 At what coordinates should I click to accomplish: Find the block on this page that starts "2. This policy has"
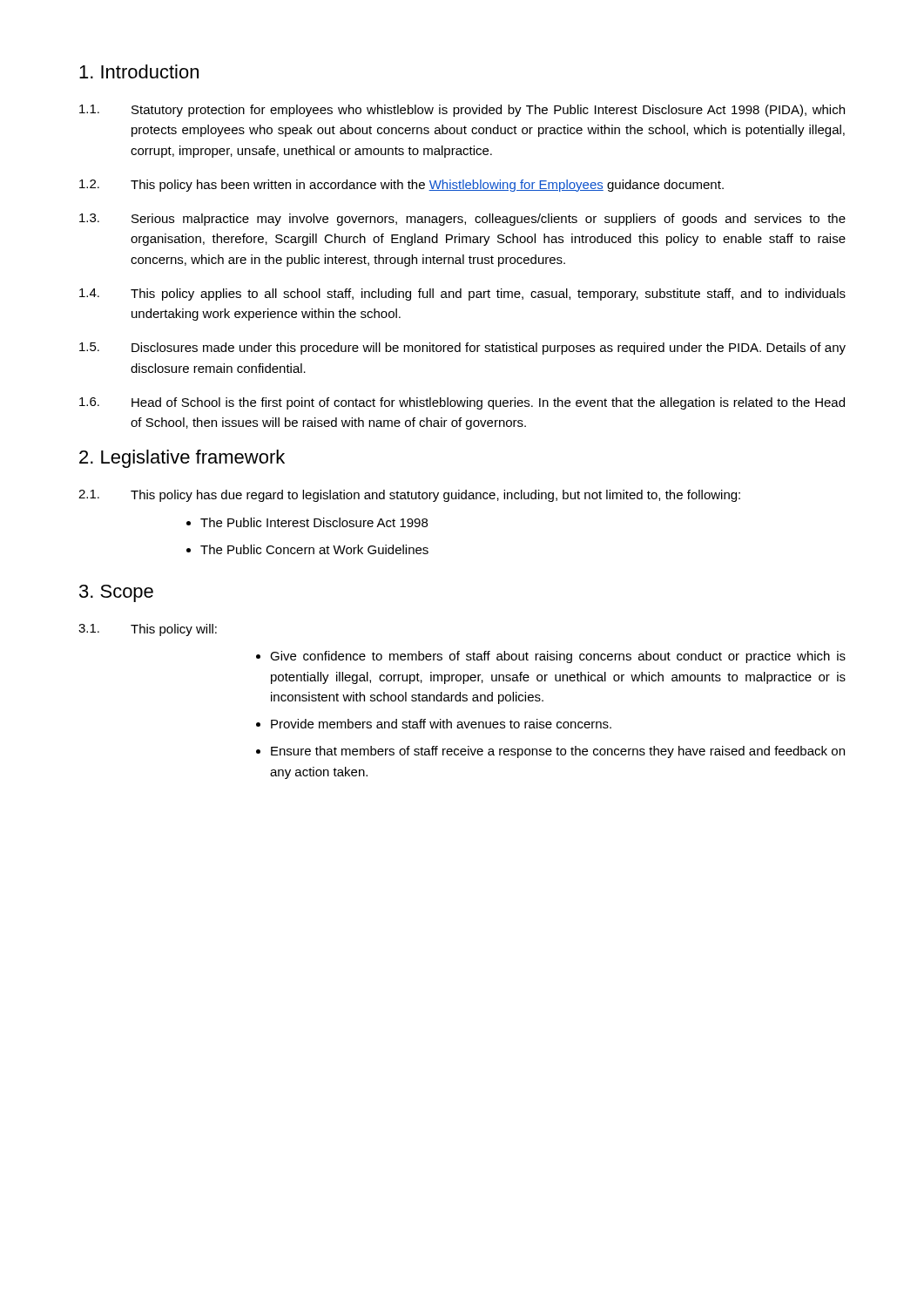tap(462, 184)
